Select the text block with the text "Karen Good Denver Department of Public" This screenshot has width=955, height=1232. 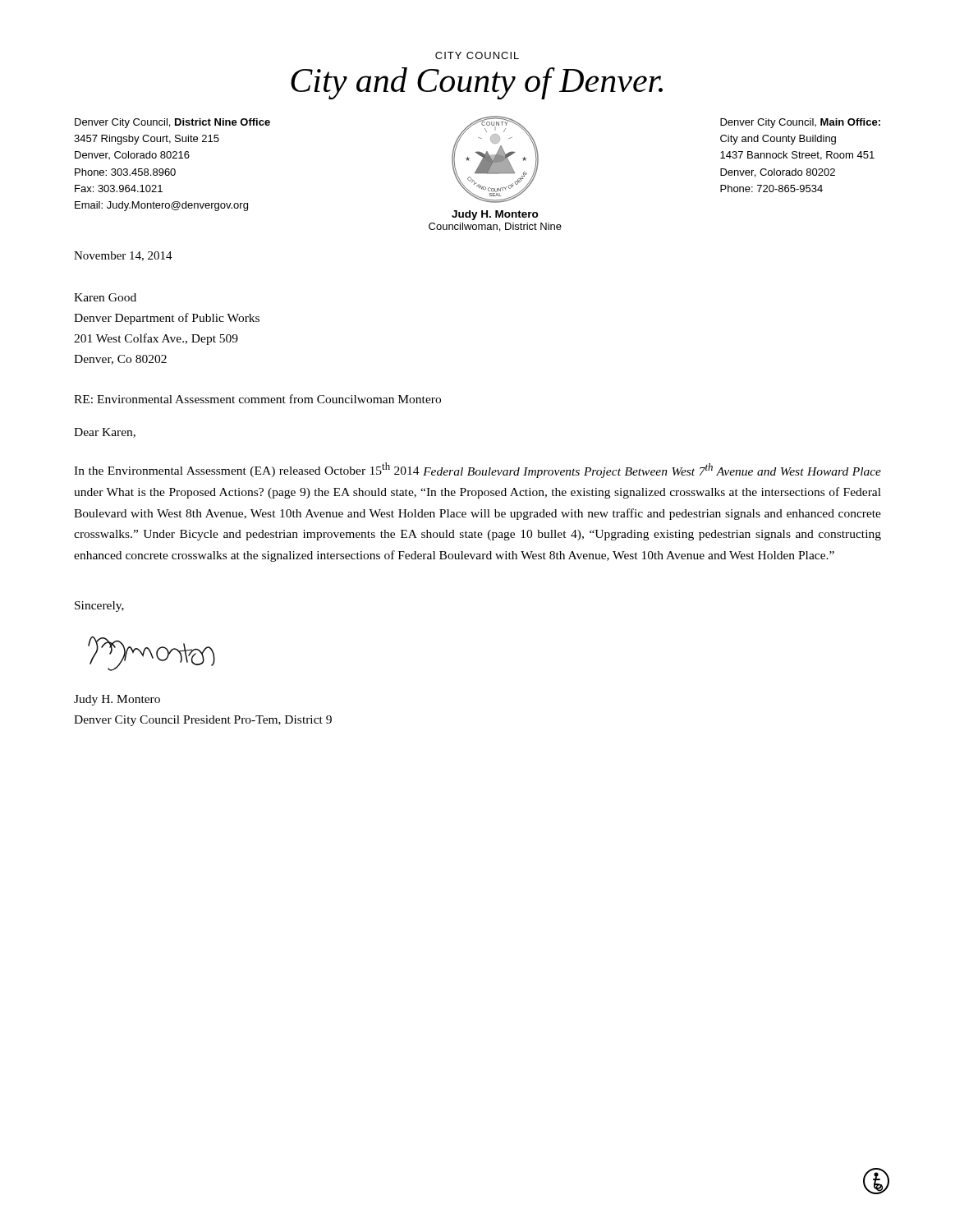coord(167,328)
